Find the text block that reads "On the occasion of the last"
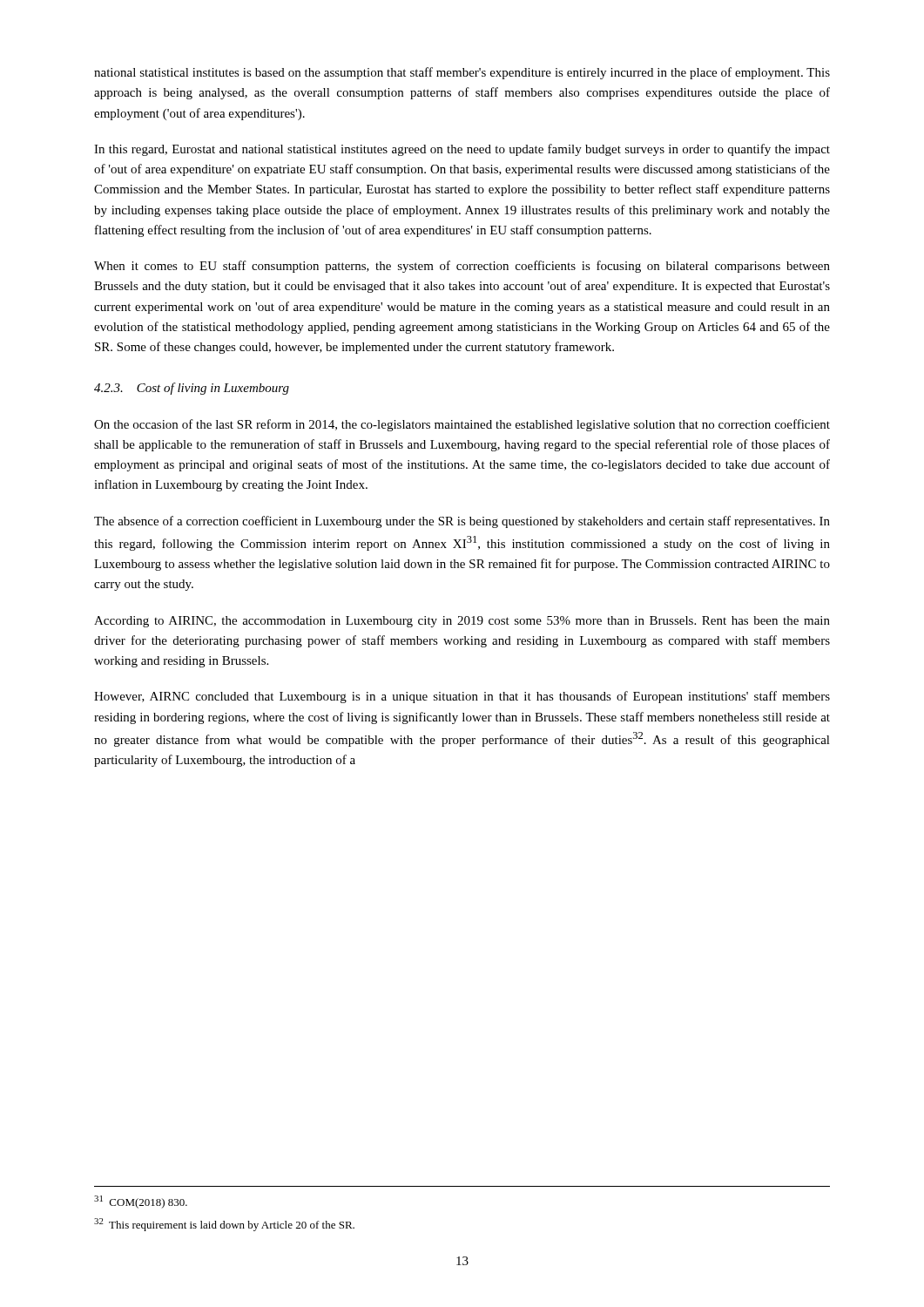 pyautogui.click(x=462, y=454)
